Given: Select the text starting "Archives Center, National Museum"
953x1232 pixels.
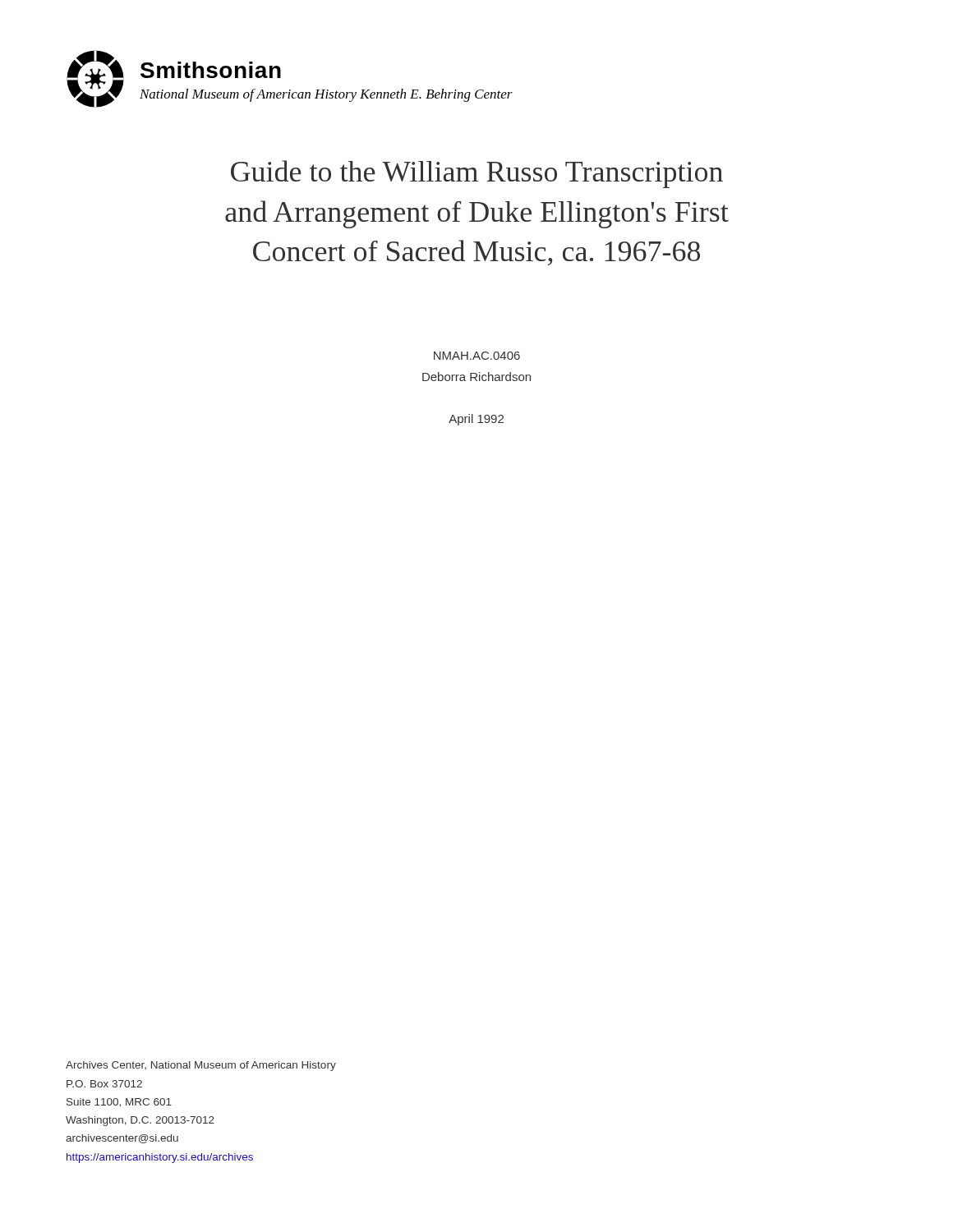Looking at the screenshot, I should pyautogui.click(x=201, y=1111).
